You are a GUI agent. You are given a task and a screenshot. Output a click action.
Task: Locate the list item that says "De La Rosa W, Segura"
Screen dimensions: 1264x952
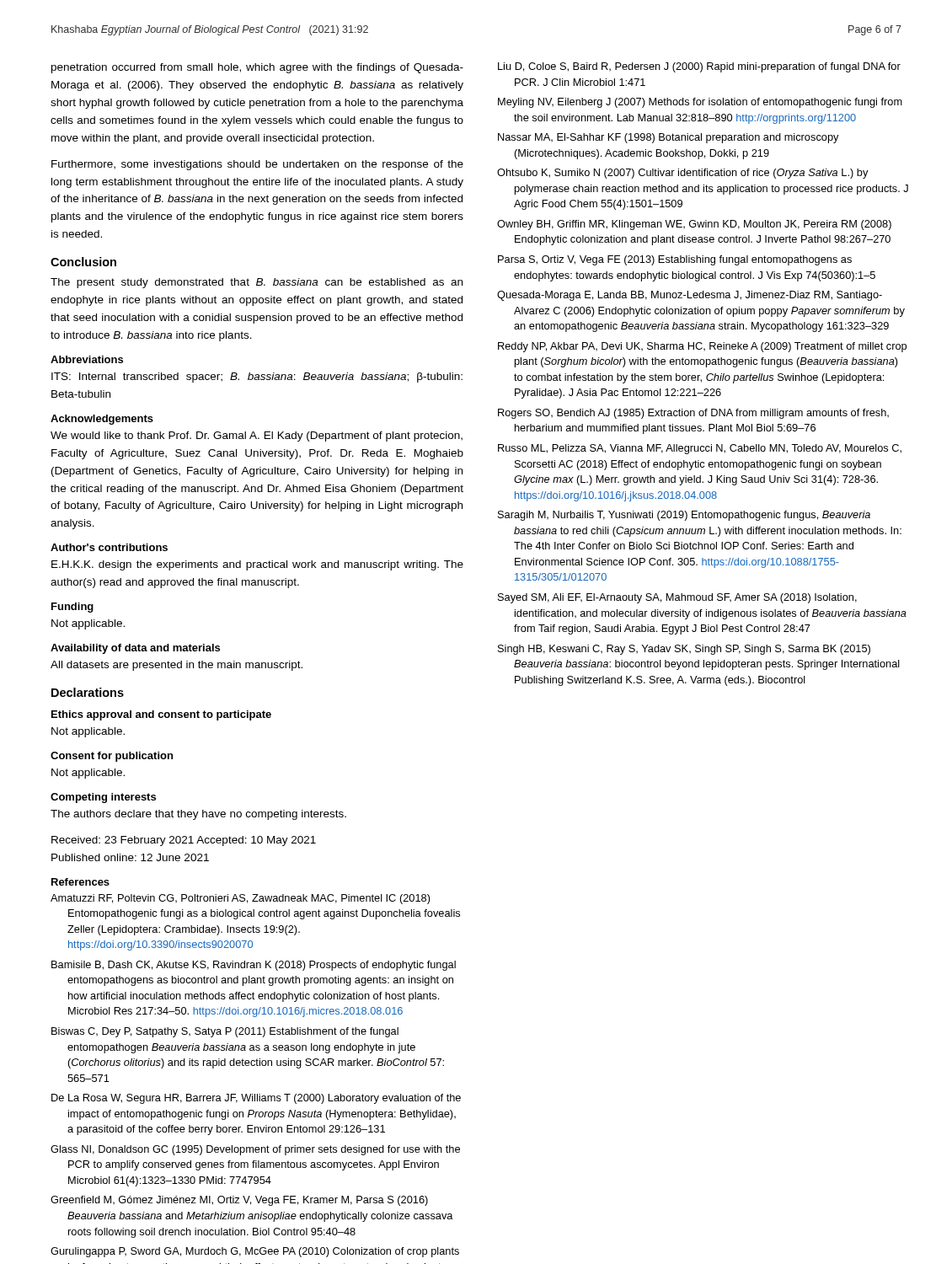[256, 1113]
